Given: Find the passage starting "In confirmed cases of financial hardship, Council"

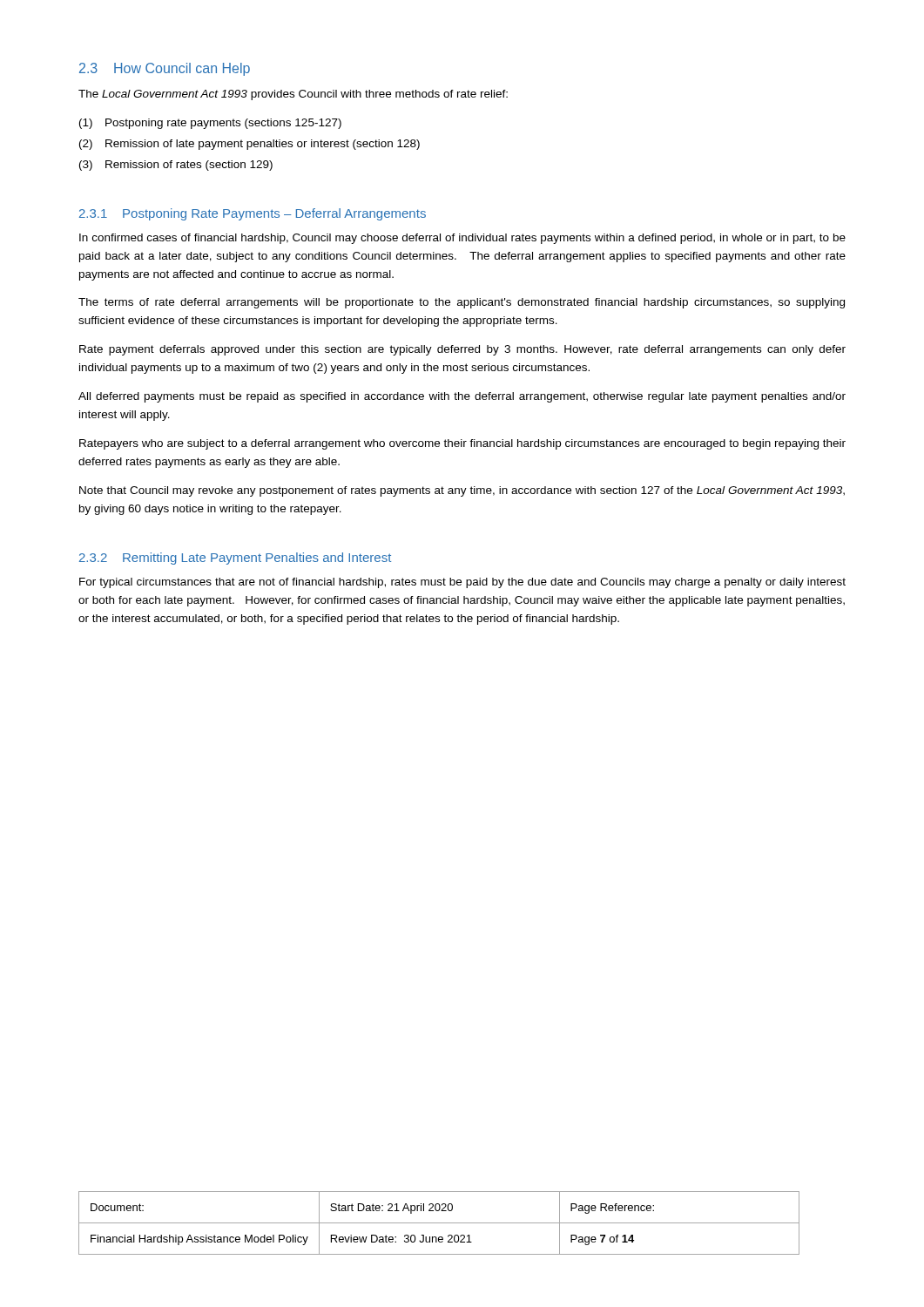Looking at the screenshot, I should [462, 256].
